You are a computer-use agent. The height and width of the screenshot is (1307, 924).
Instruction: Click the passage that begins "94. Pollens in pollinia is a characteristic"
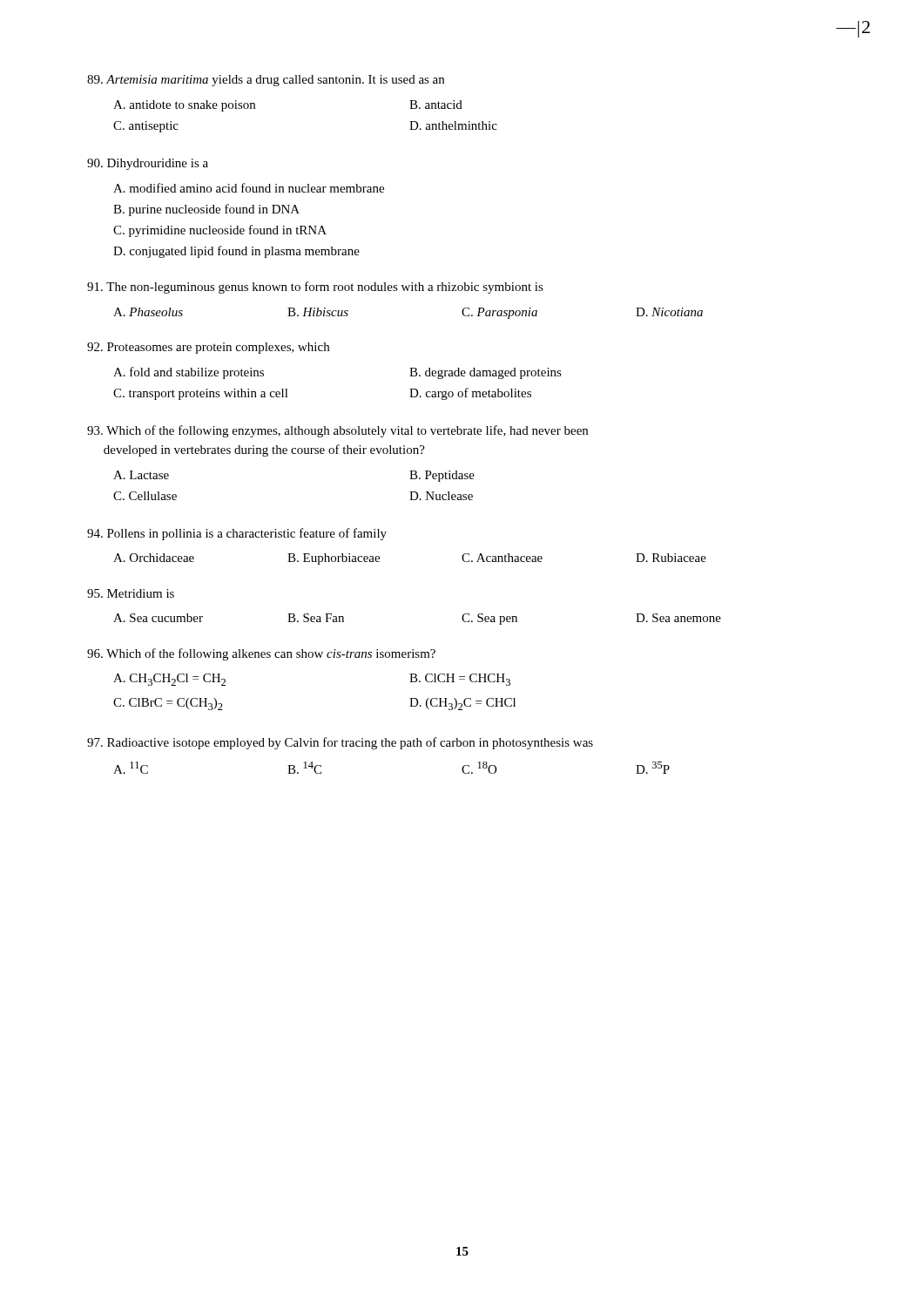[471, 545]
